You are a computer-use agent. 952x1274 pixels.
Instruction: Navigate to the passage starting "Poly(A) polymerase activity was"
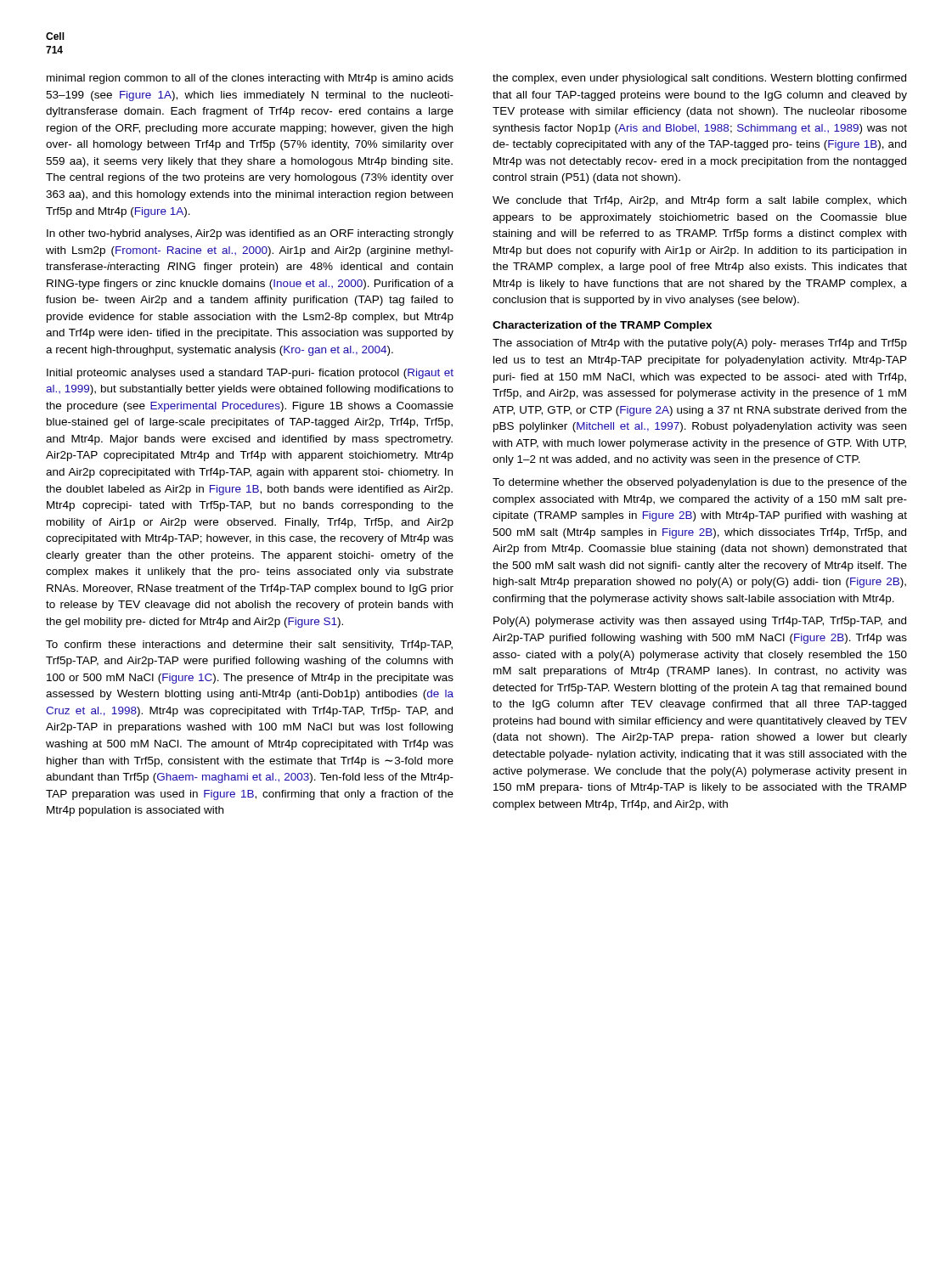[700, 712]
